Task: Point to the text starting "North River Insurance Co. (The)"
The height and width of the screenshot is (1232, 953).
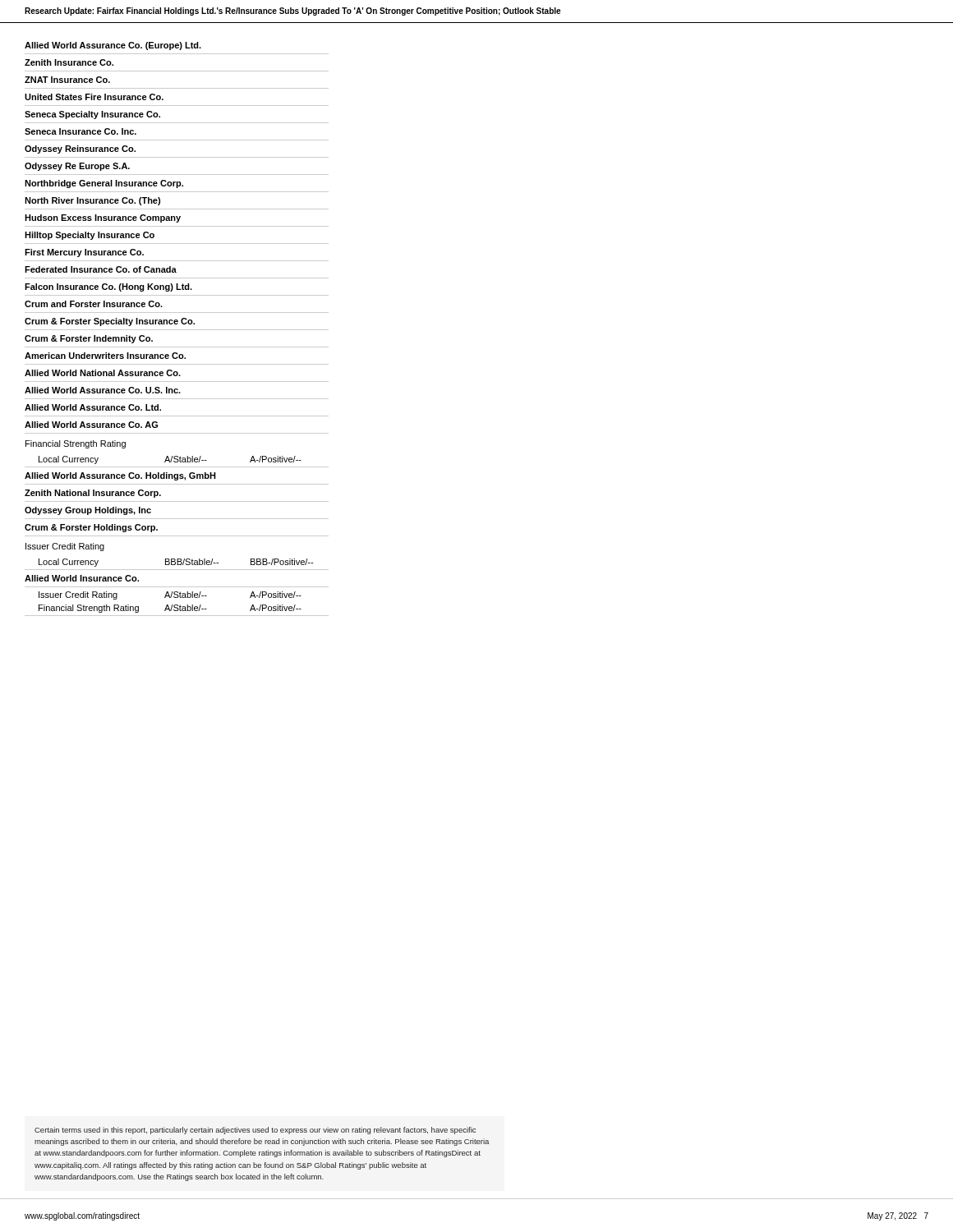Action: pos(93,200)
